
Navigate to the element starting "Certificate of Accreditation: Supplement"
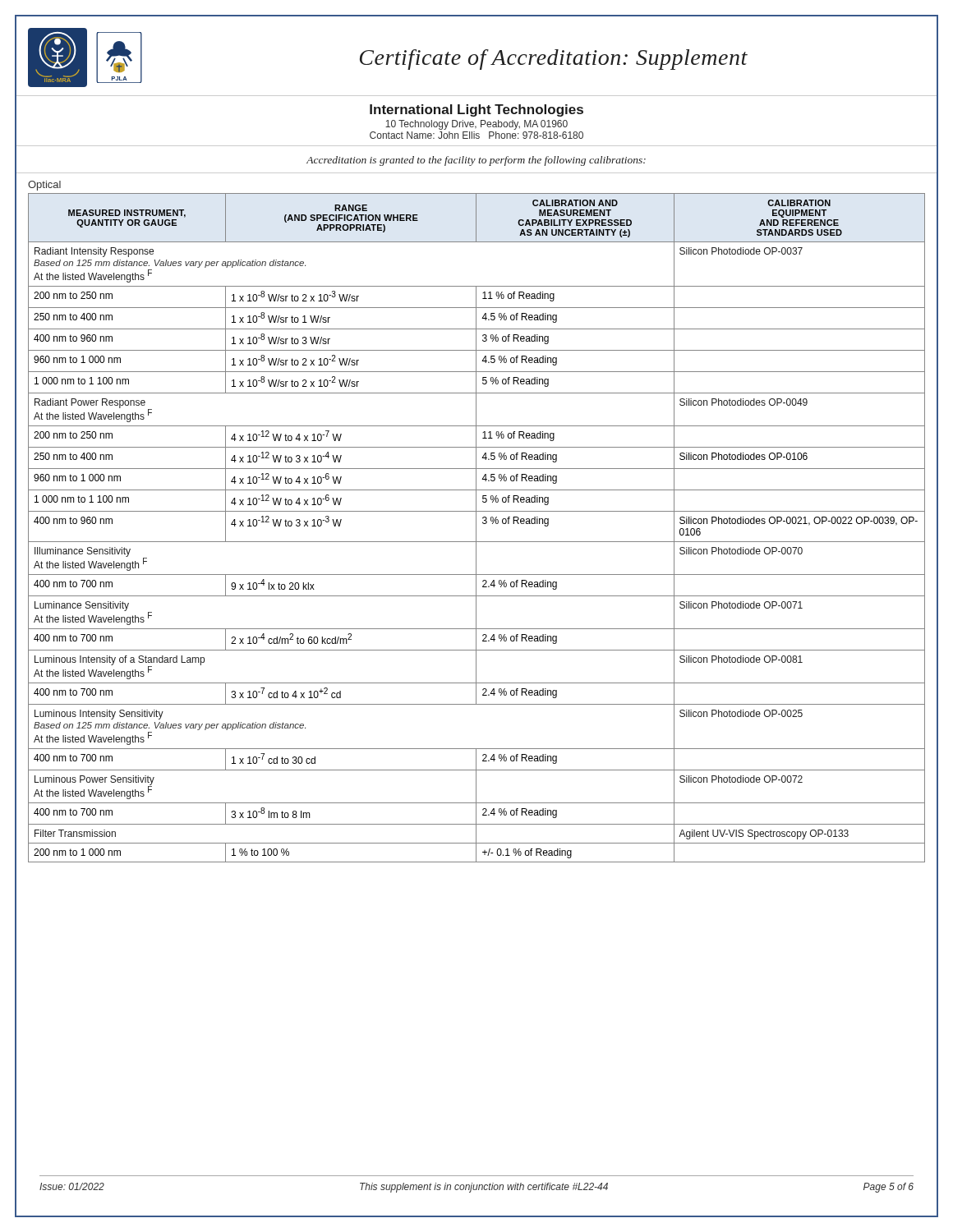point(553,57)
